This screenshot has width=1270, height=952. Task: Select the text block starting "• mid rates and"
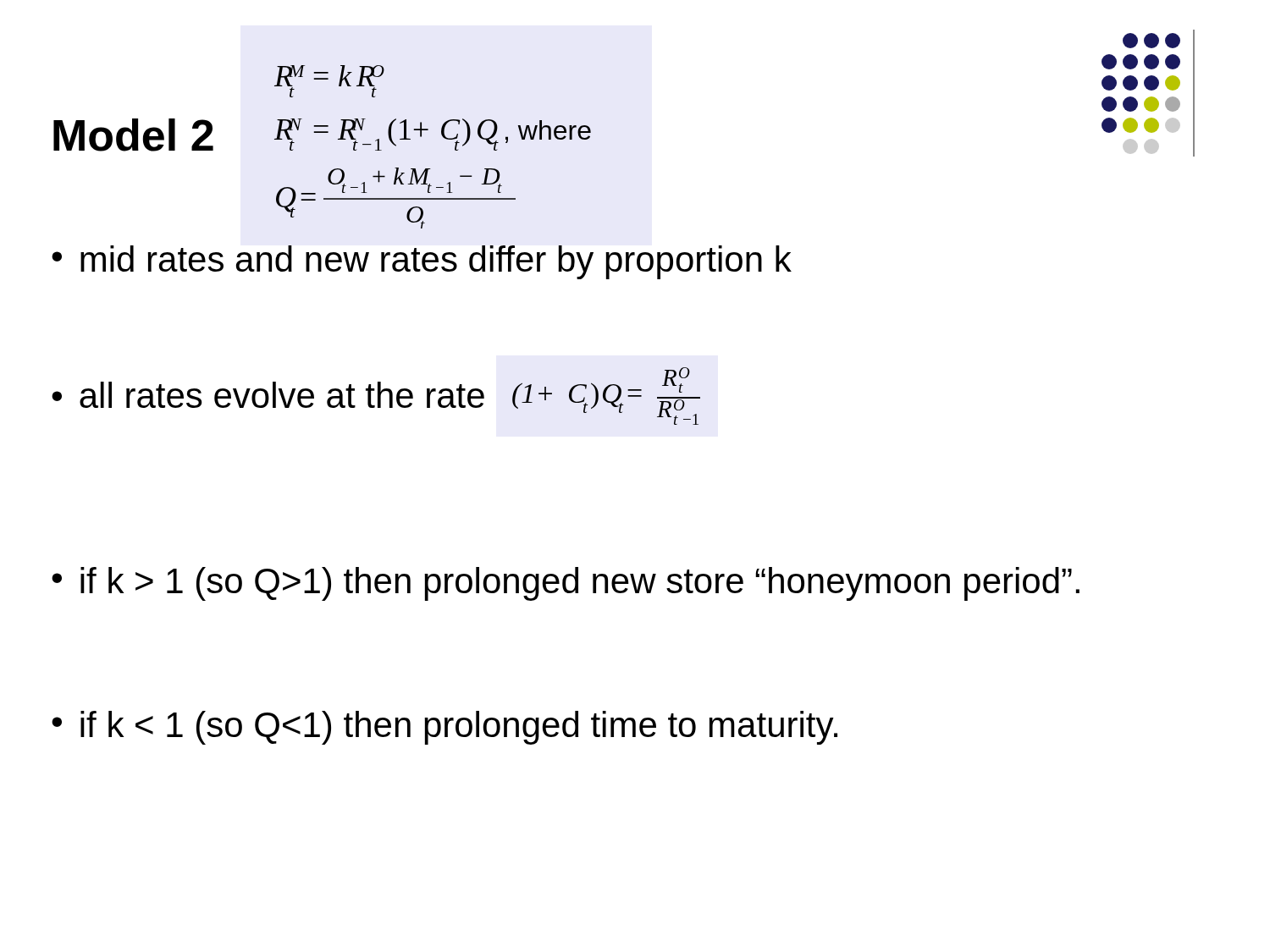coord(635,260)
